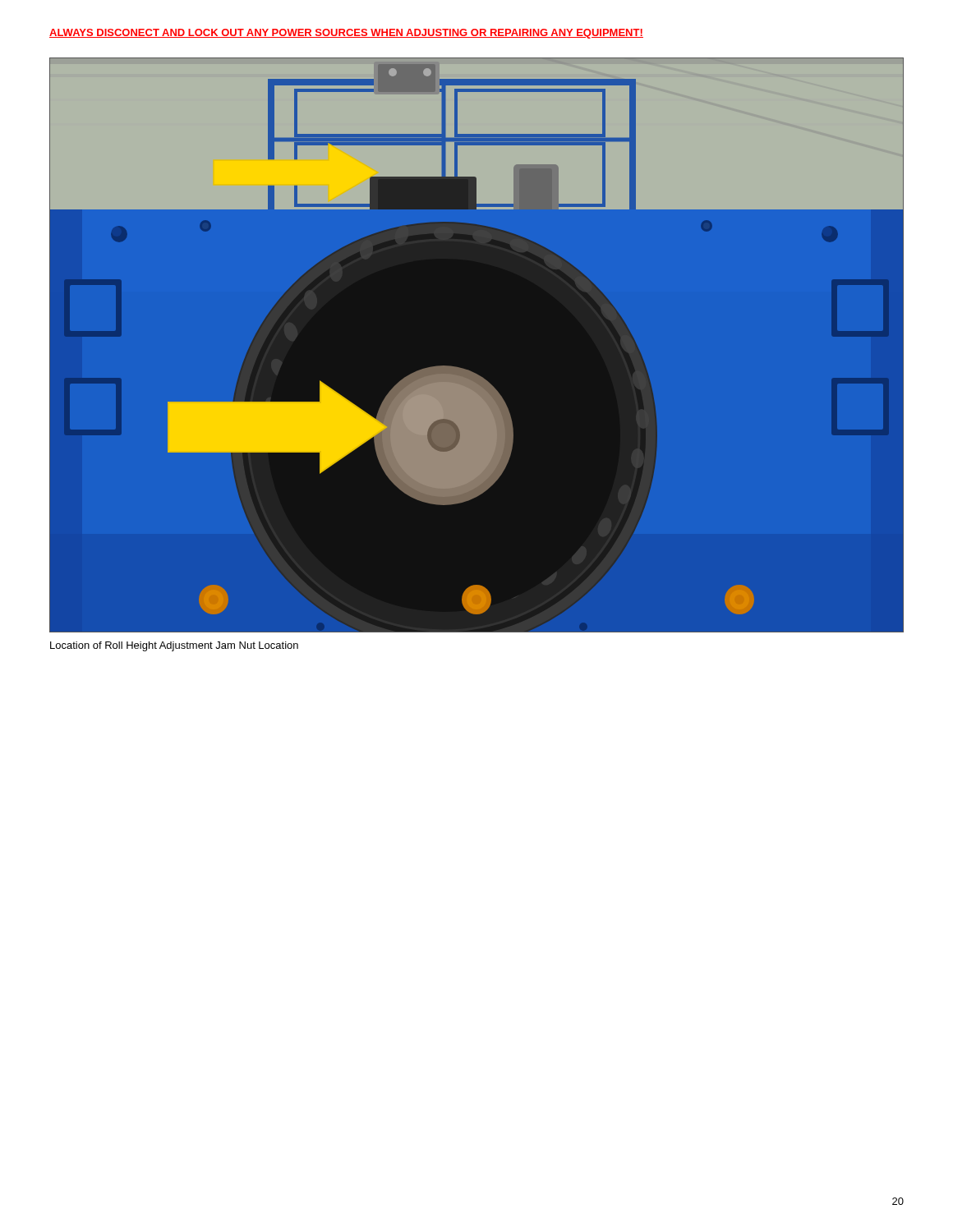Where does it say "Location of Roll Height Adjustment Jam Nut Location"?

pyautogui.click(x=174, y=645)
